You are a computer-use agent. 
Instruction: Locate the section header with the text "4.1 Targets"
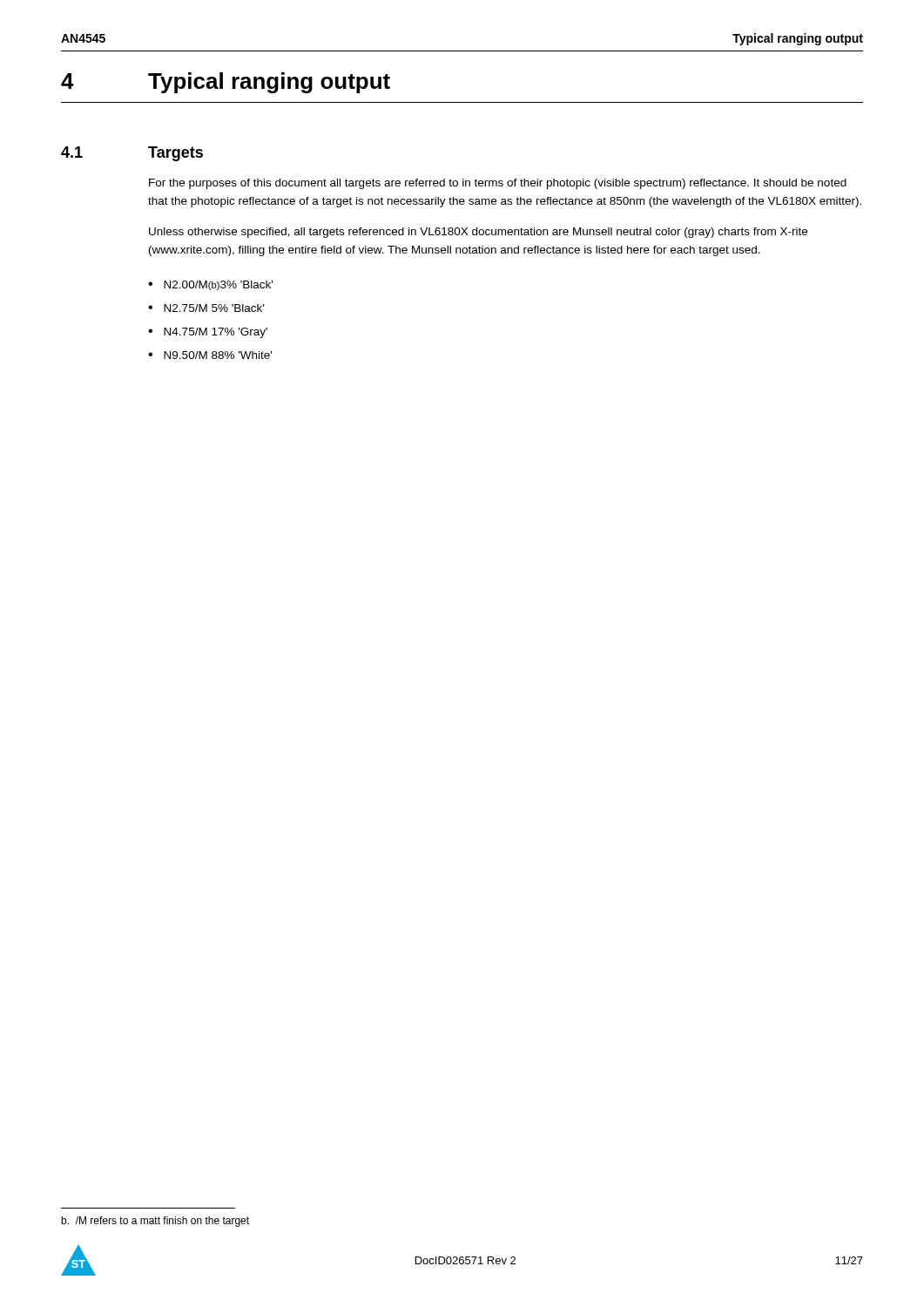65,154
